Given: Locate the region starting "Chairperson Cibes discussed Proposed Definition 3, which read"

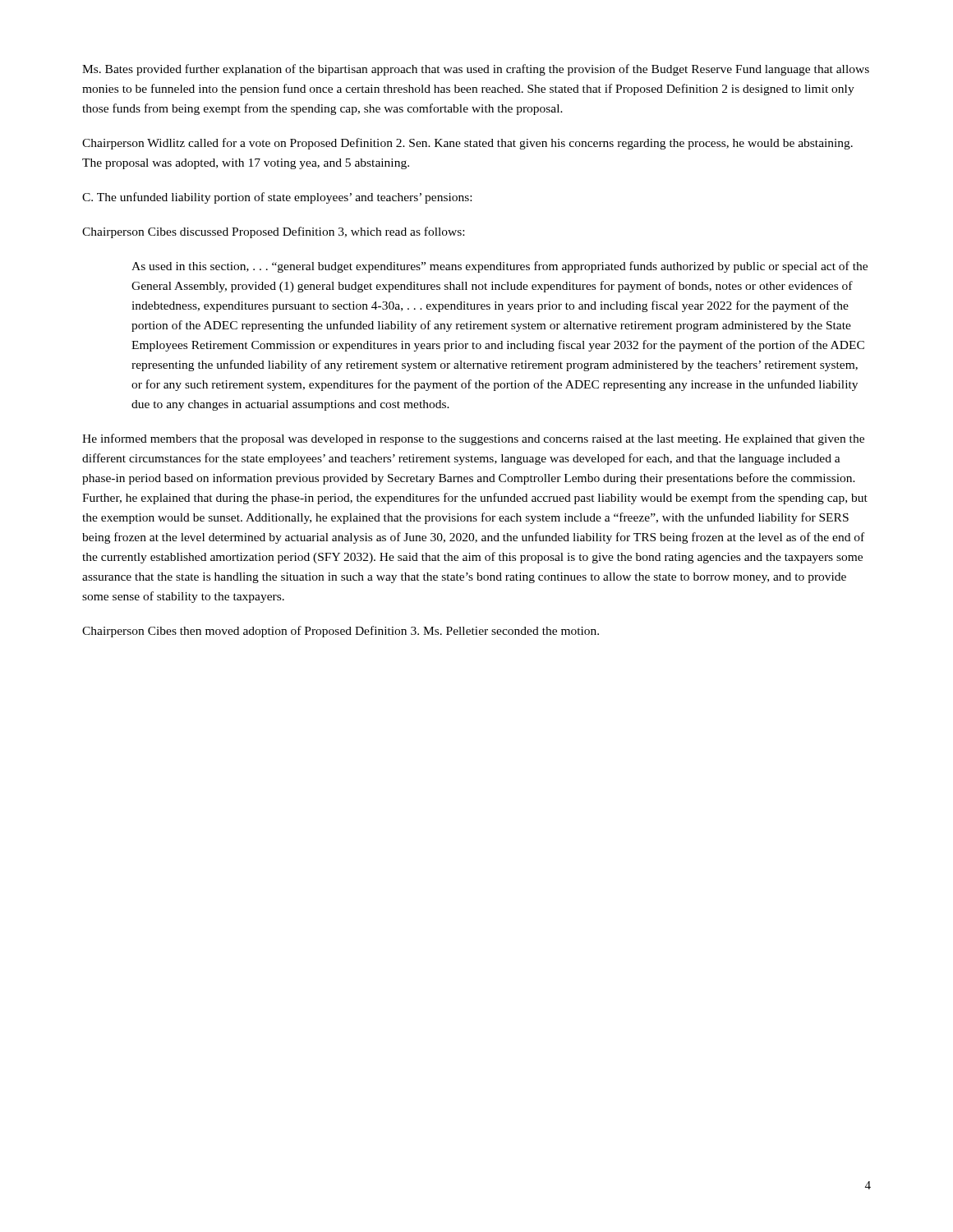Looking at the screenshot, I should (274, 231).
